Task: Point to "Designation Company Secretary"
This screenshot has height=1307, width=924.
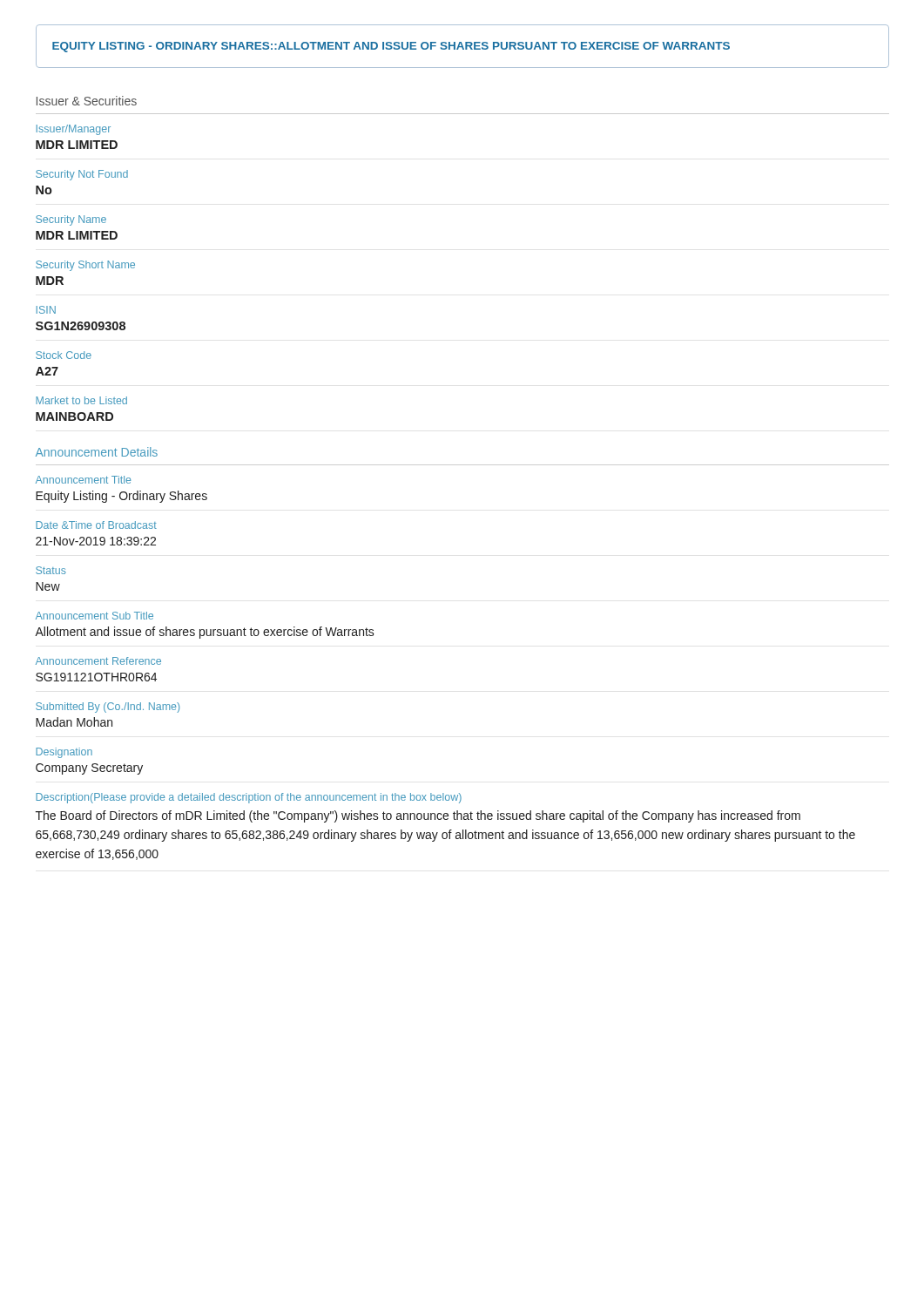Action: tap(64, 753)
